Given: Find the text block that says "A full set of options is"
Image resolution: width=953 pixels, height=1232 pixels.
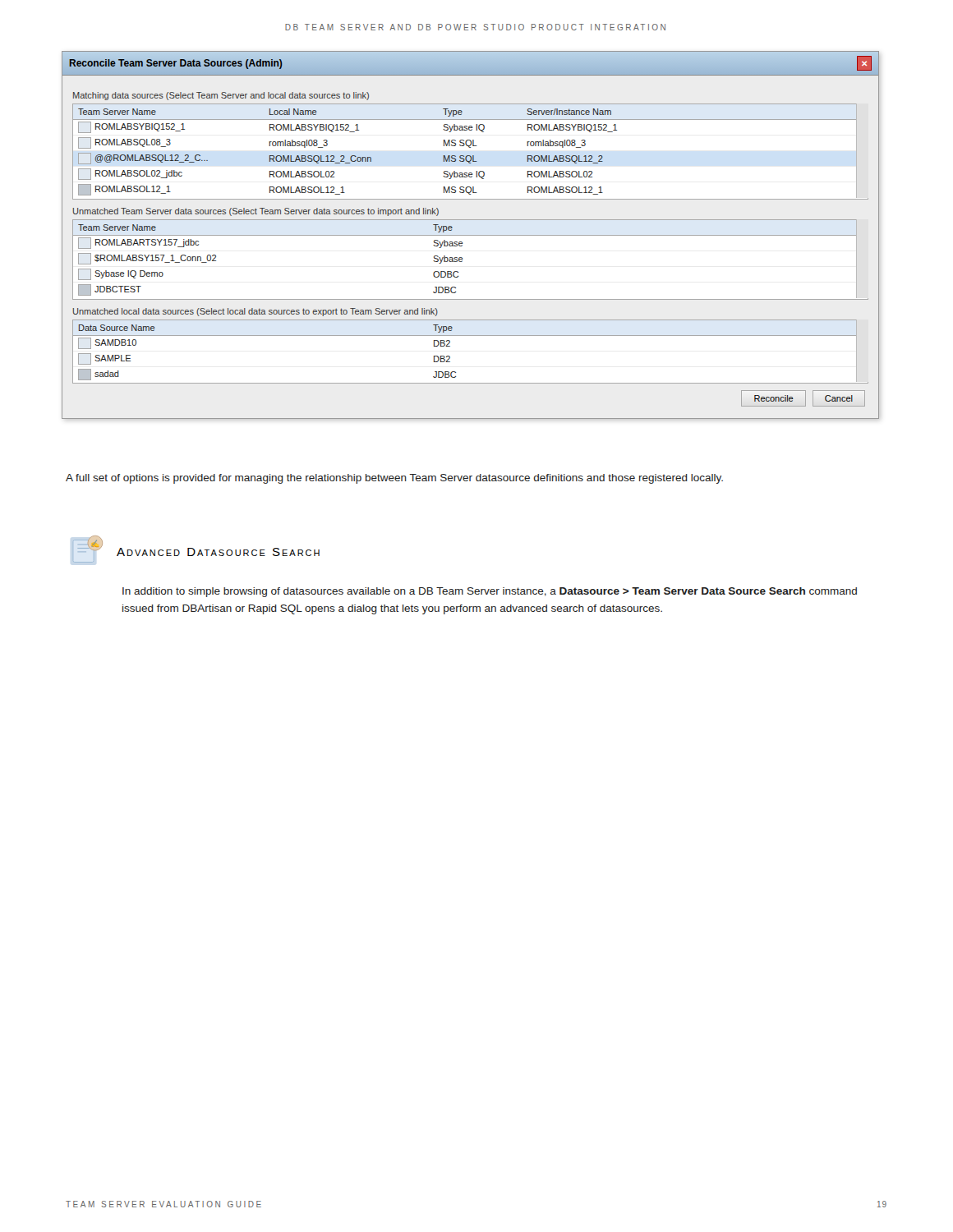Looking at the screenshot, I should click(395, 478).
